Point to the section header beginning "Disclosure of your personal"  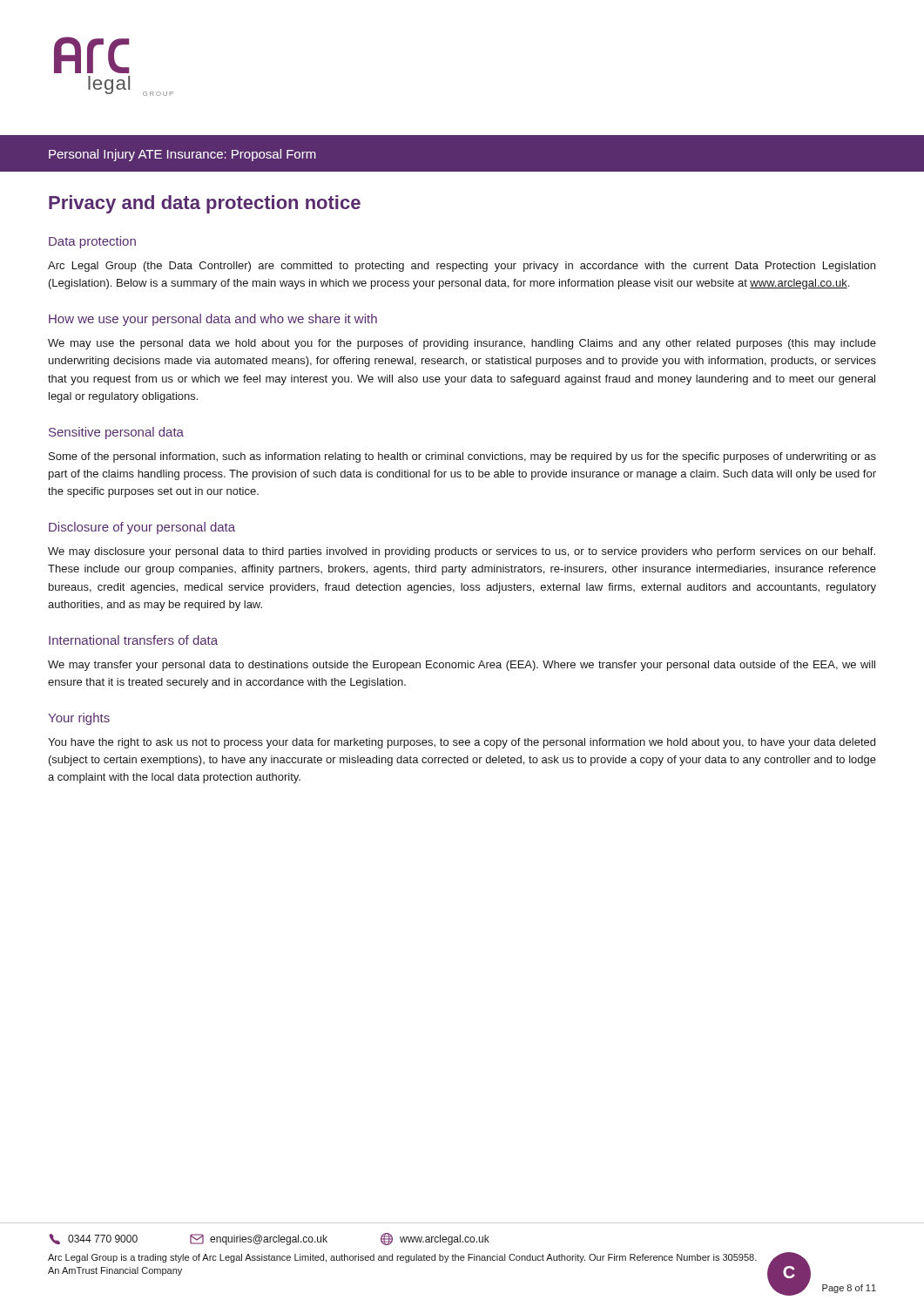(142, 528)
